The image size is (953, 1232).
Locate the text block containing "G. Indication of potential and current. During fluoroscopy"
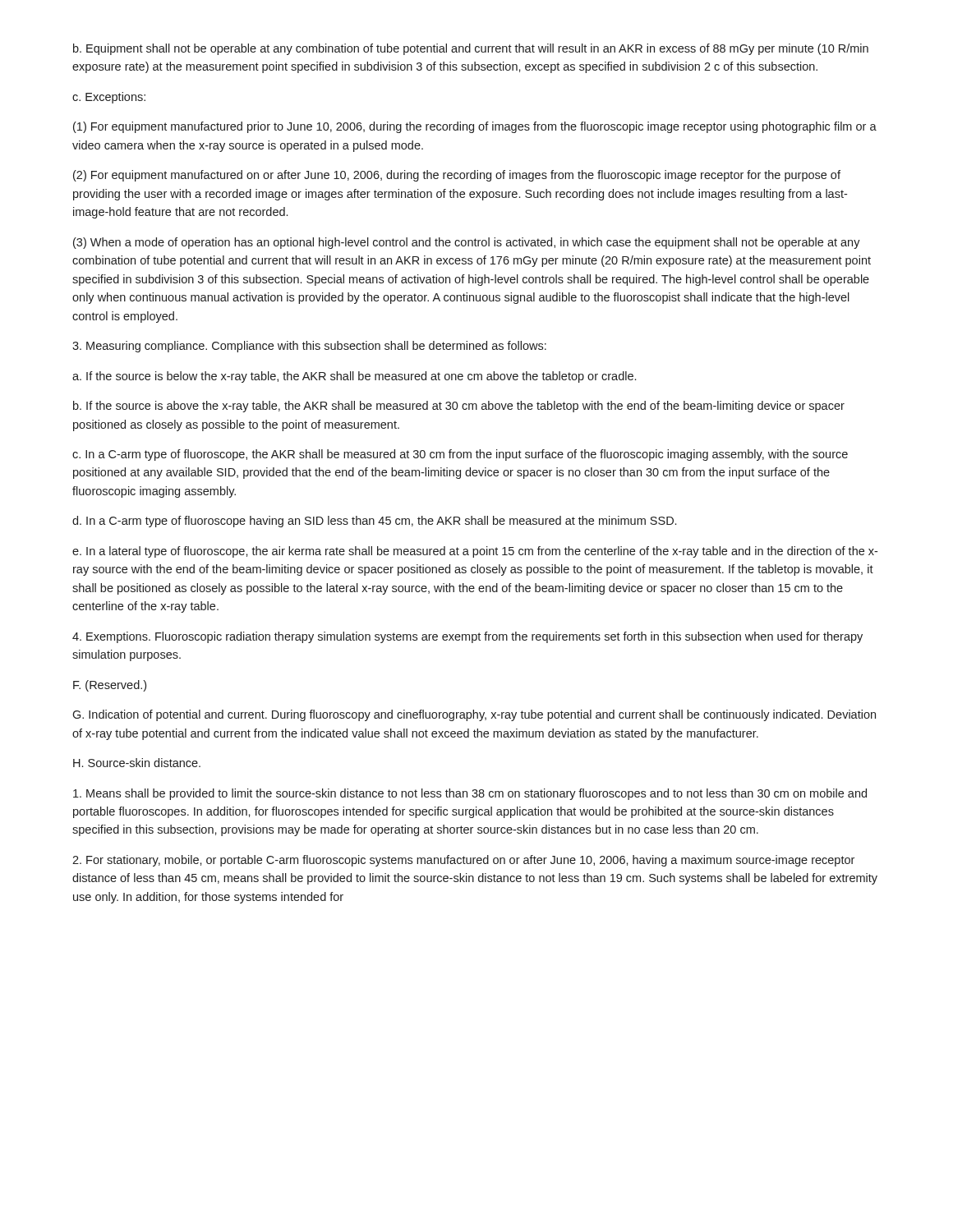474,724
